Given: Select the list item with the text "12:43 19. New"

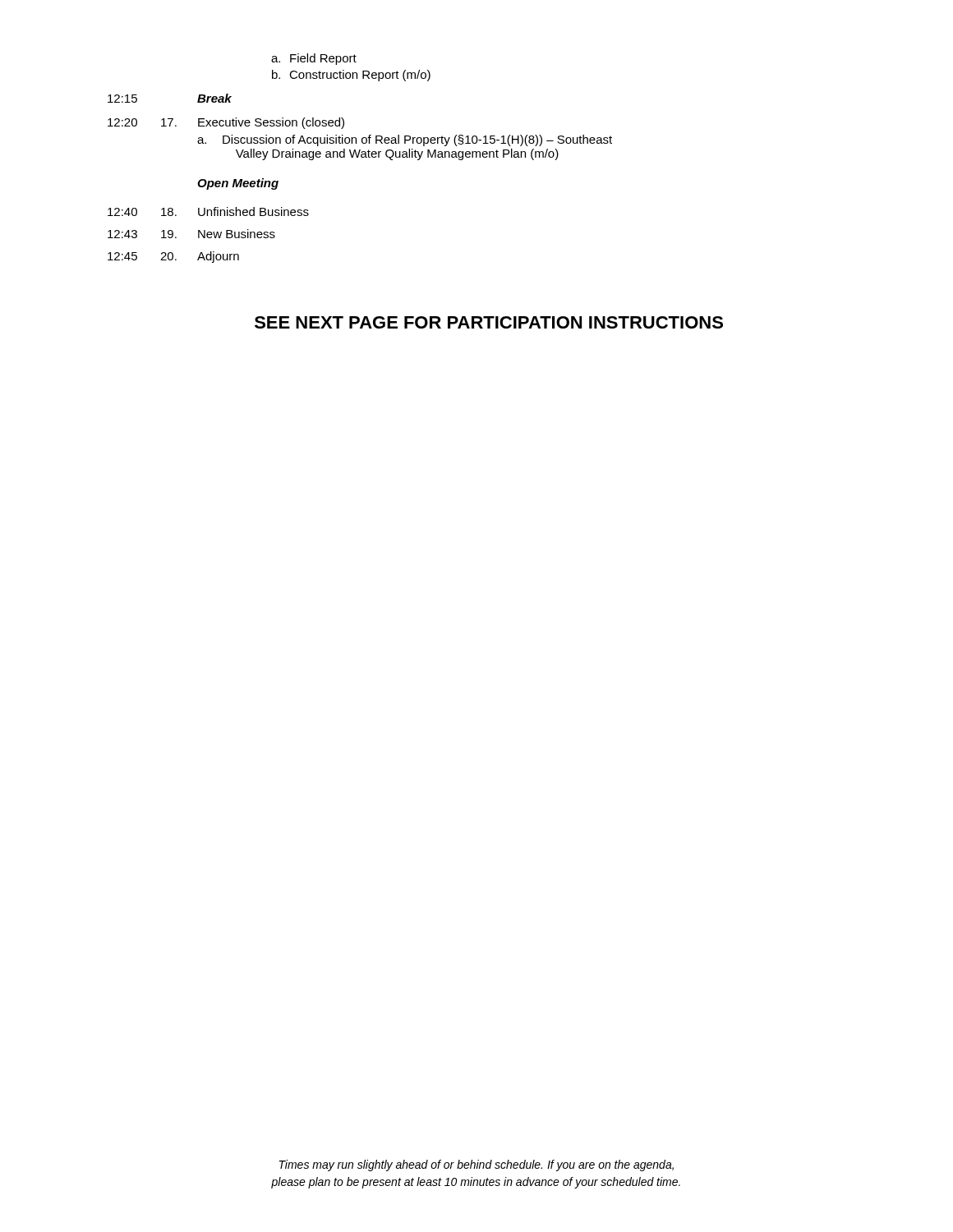Looking at the screenshot, I should [x=122, y=233].
